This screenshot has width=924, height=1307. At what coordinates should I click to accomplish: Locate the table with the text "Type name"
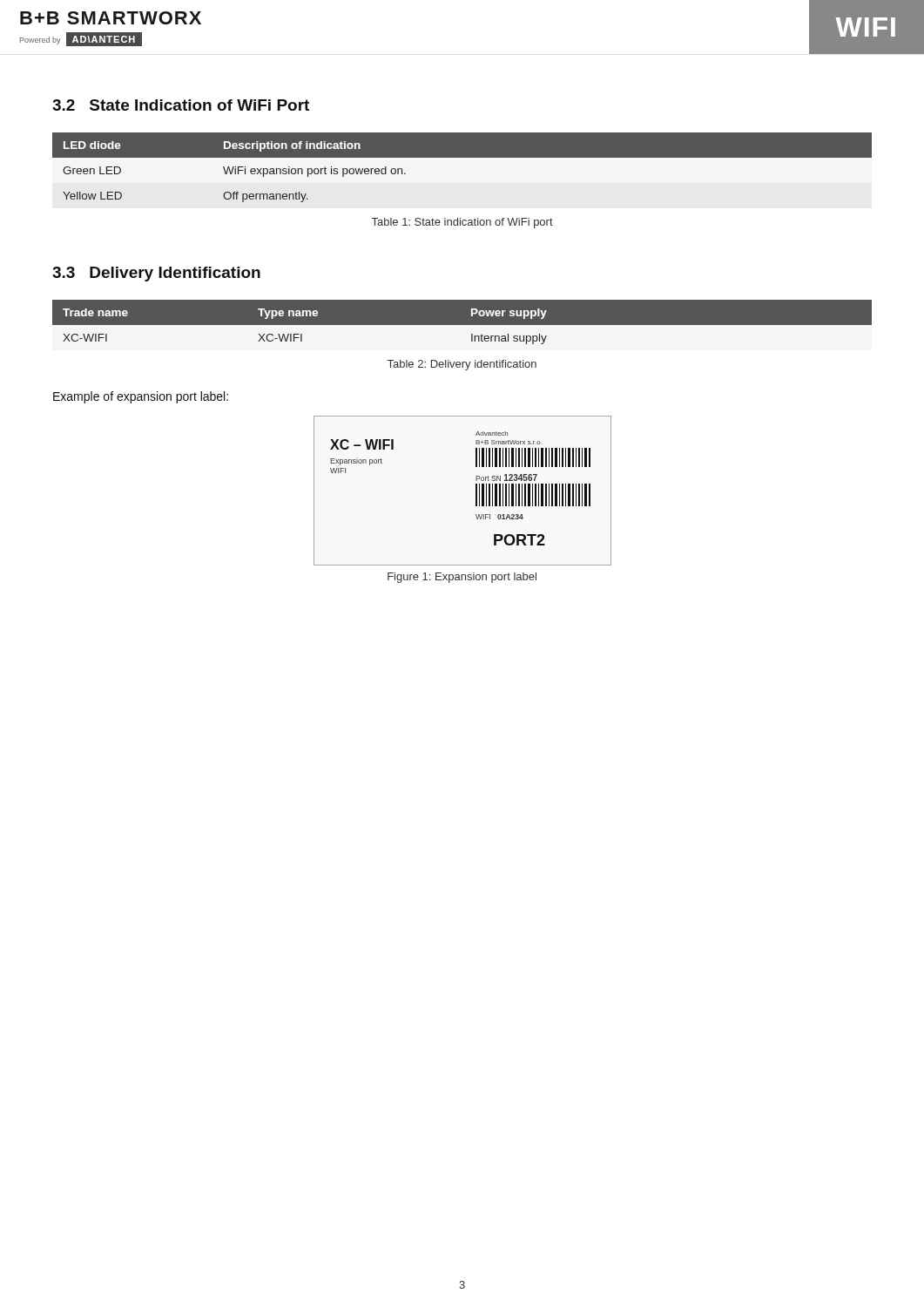tap(462, 325)
